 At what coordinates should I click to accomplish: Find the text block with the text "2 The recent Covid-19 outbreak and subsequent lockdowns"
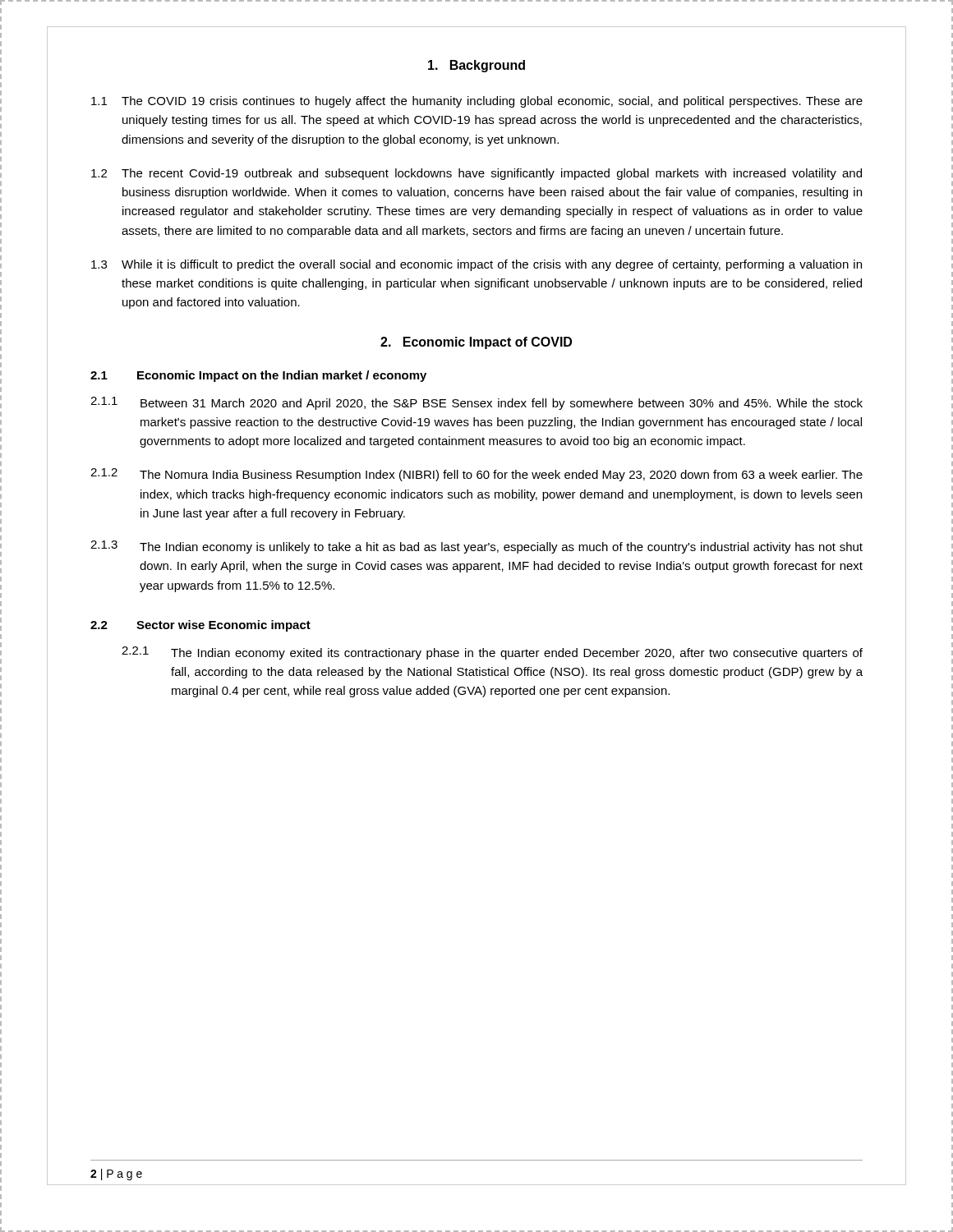tap(476, 201)
